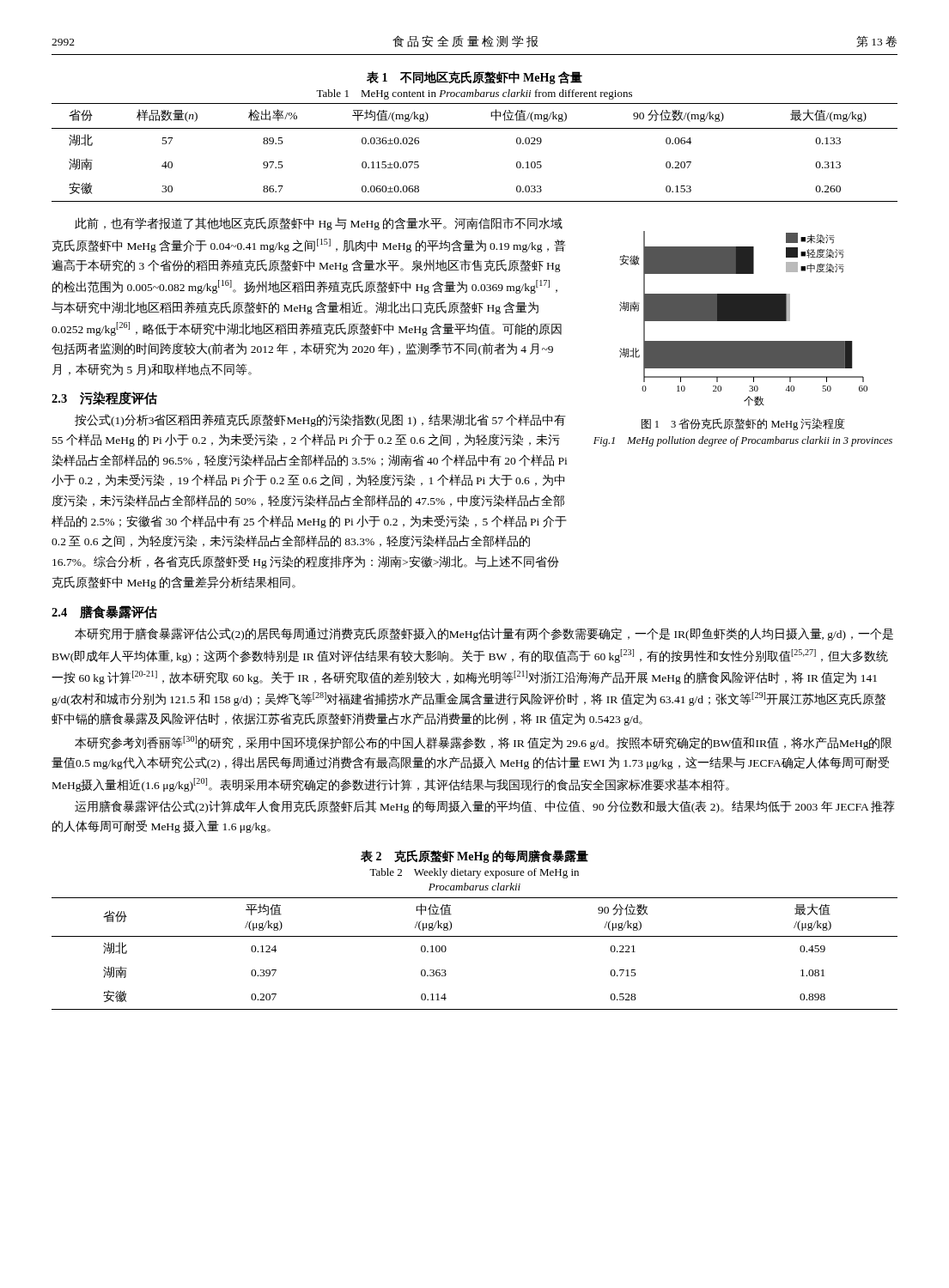Find the title containing "表 1 不同地区克氏原螯虾中 MeHg 含量 Table 1"
The image size is (949, 1288).
[474, 86]
